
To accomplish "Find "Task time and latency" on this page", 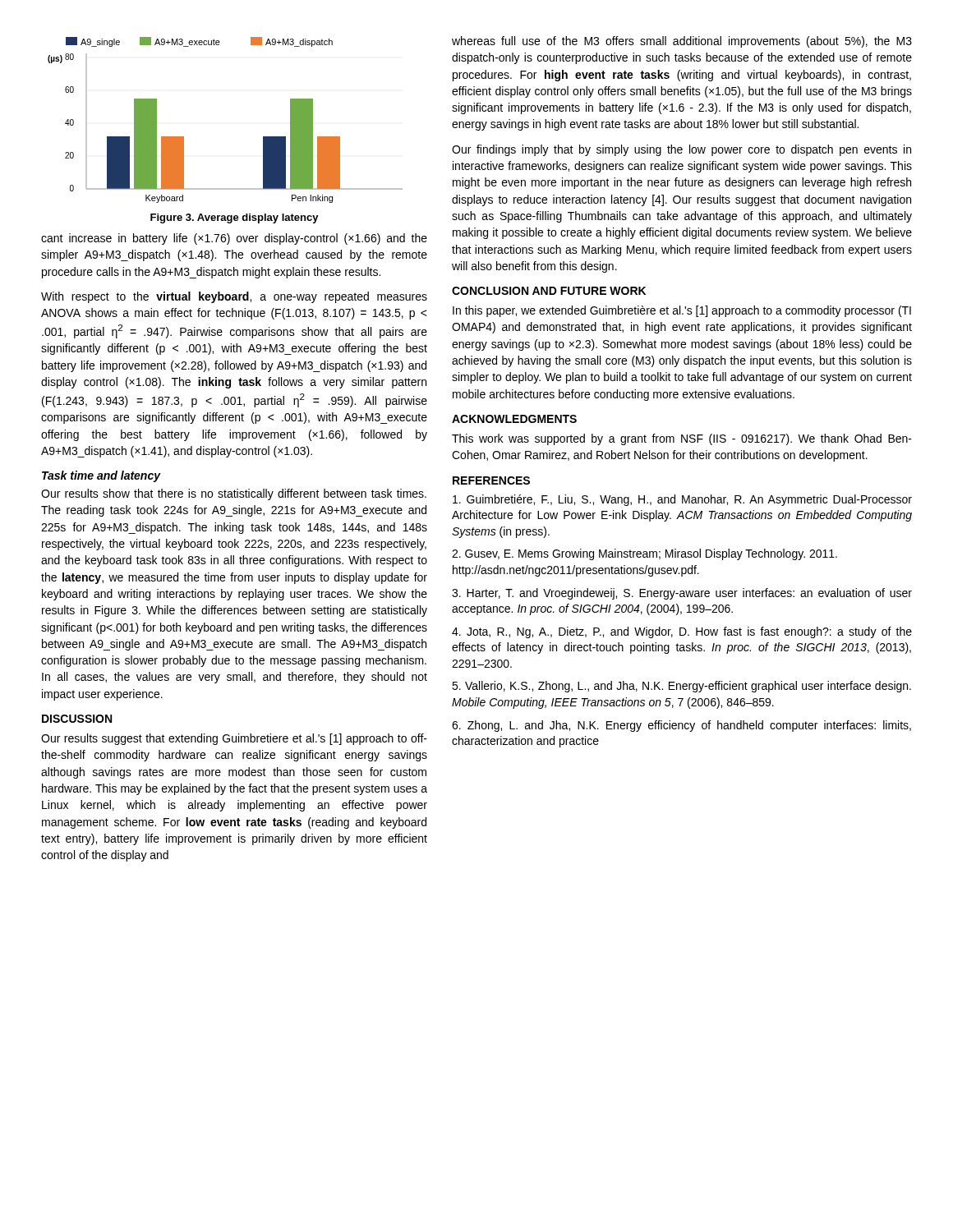I will point(101,476).
